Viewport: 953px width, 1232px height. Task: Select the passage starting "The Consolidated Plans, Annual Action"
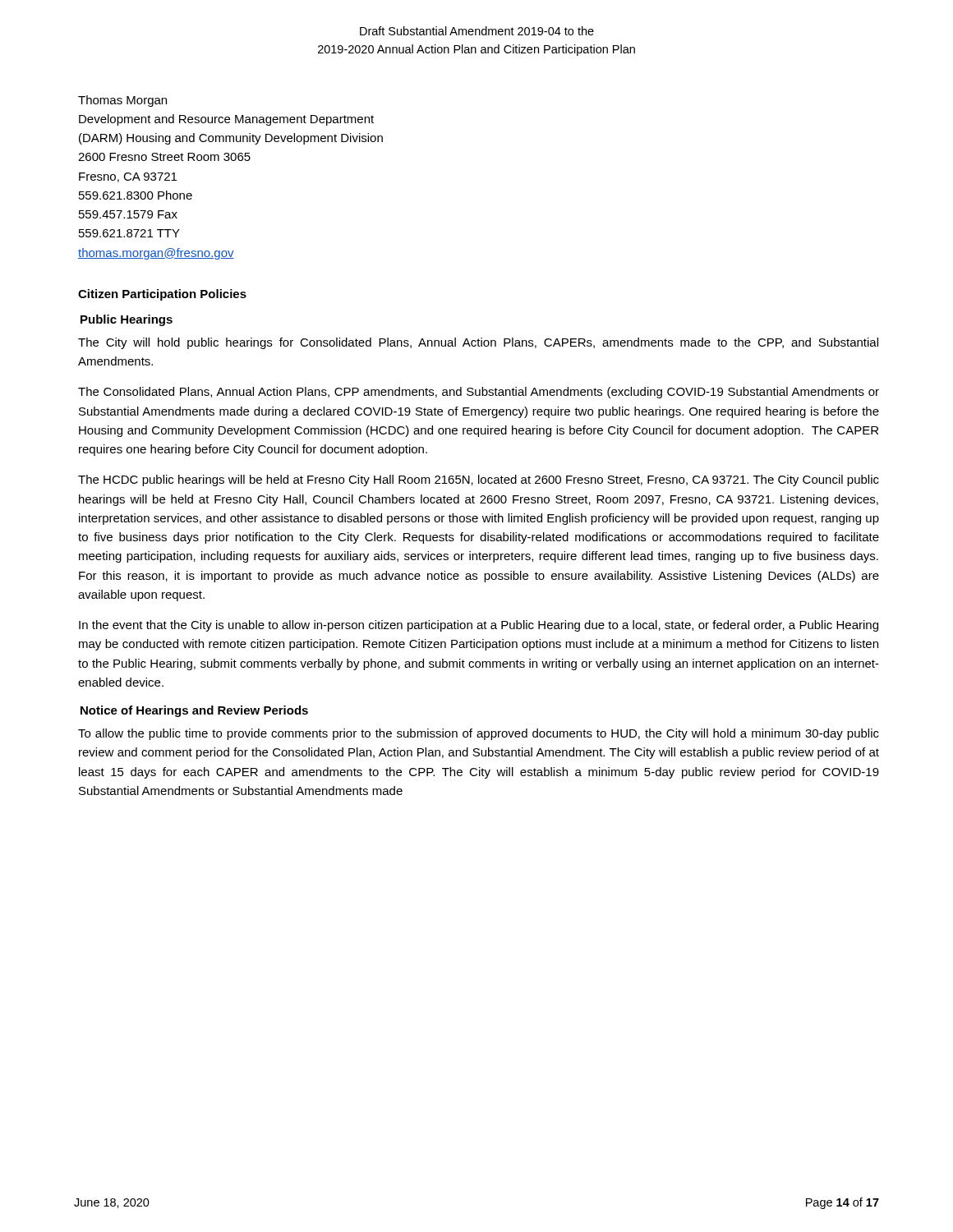[x=479, y=420]
